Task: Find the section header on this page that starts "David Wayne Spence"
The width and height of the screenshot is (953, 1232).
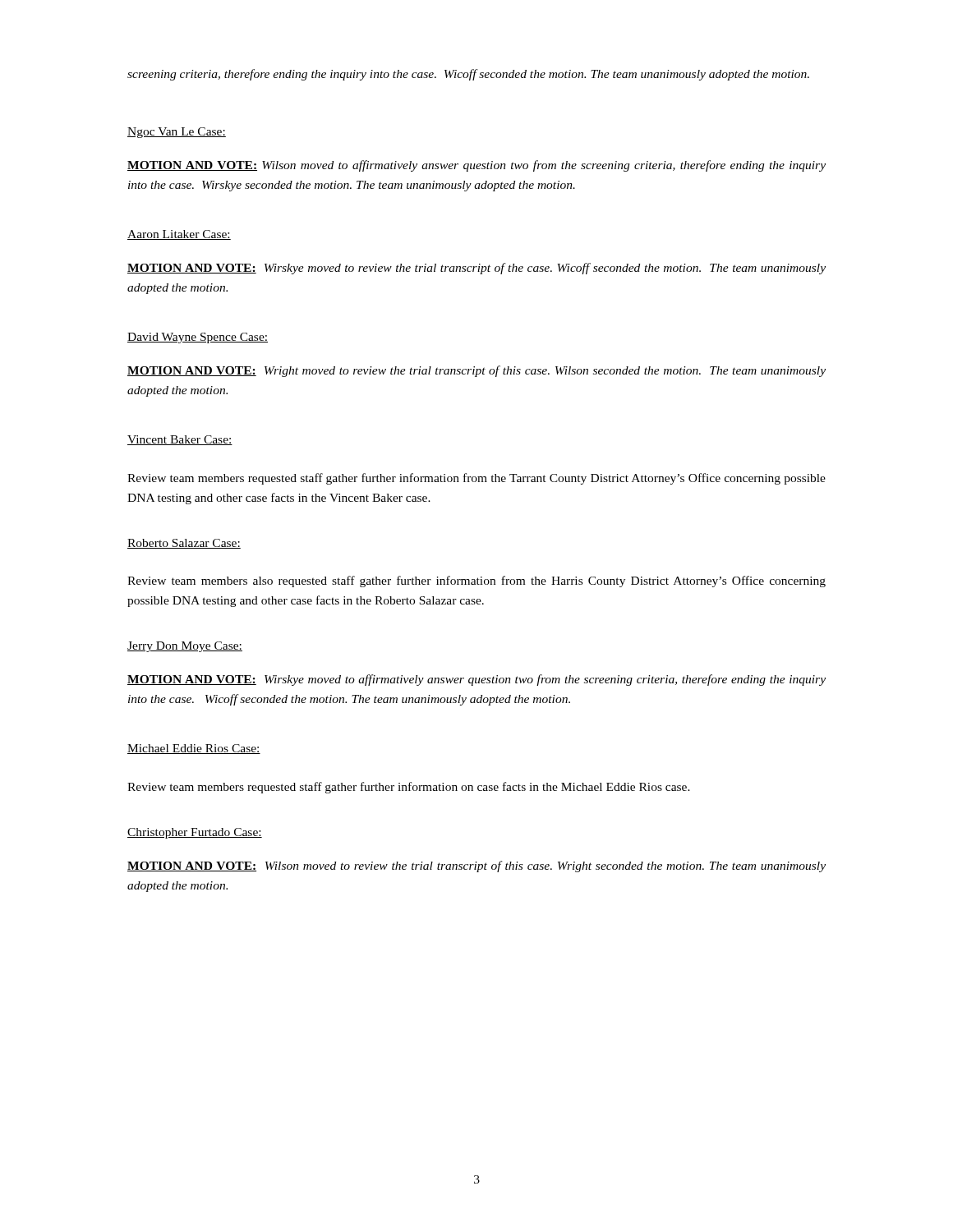Action: [x=198, y=337]
